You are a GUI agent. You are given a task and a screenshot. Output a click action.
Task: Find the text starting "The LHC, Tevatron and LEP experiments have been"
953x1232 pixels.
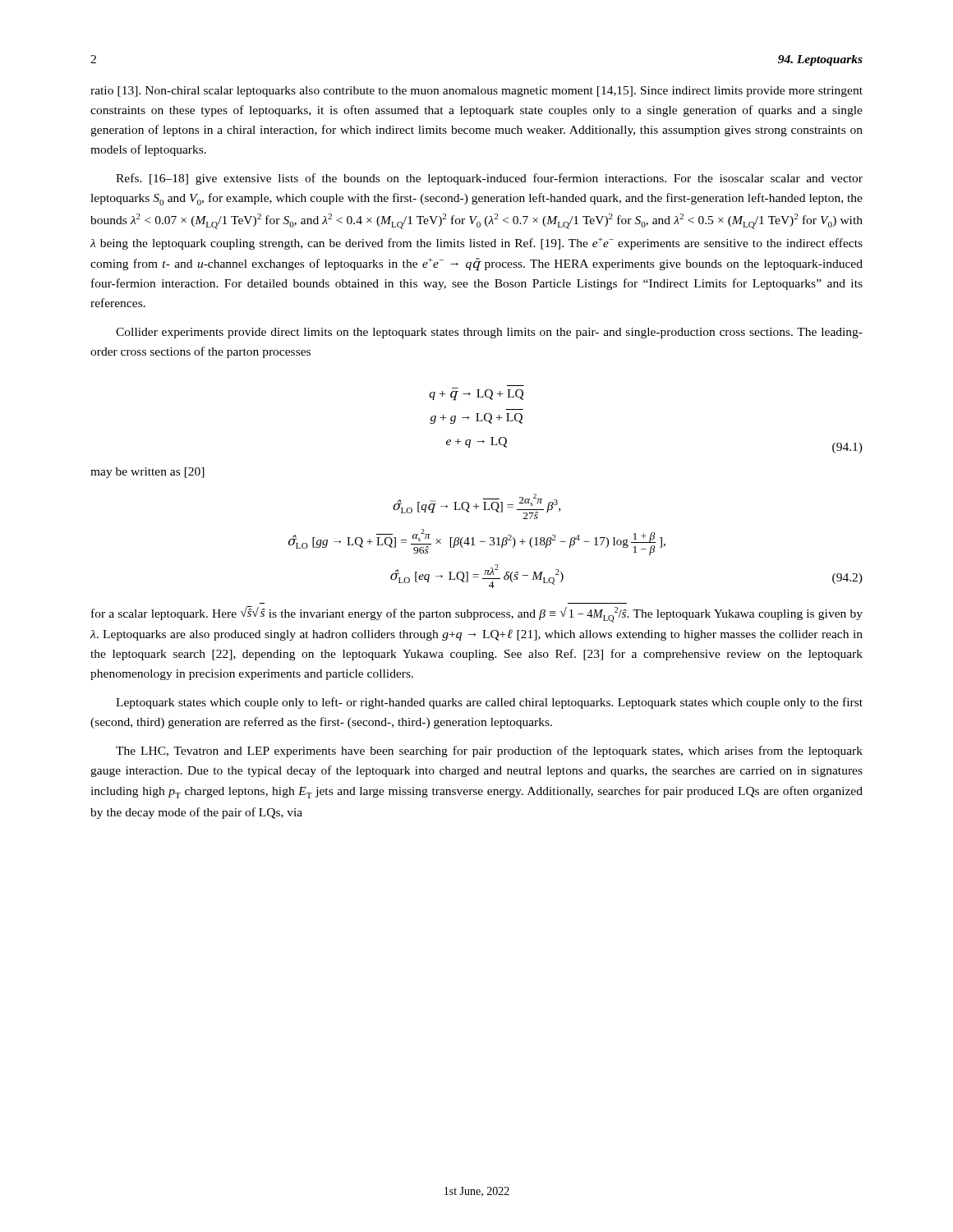(x=476, y=782)
